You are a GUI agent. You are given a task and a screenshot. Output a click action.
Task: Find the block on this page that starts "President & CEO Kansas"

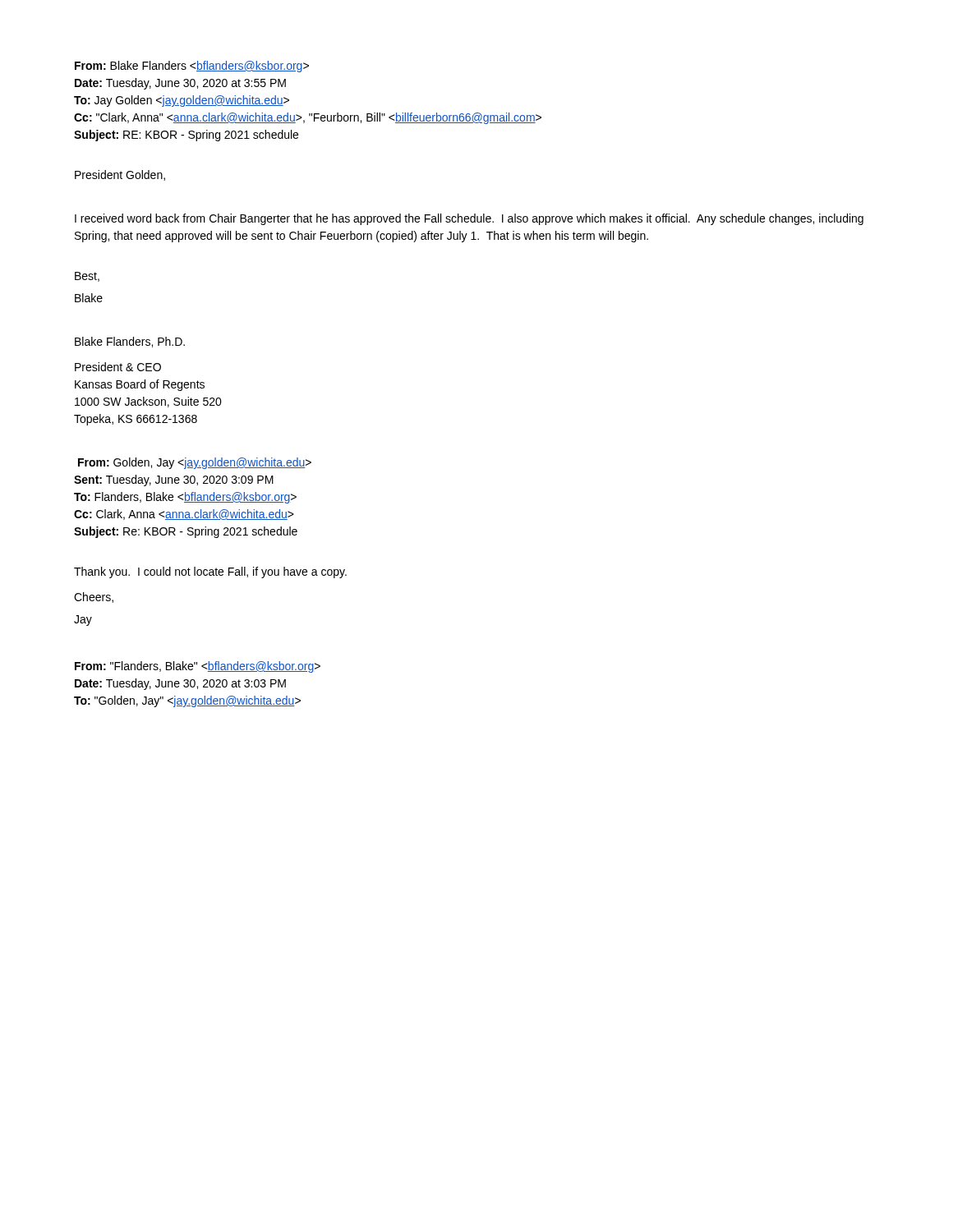(x=118, y=367)
